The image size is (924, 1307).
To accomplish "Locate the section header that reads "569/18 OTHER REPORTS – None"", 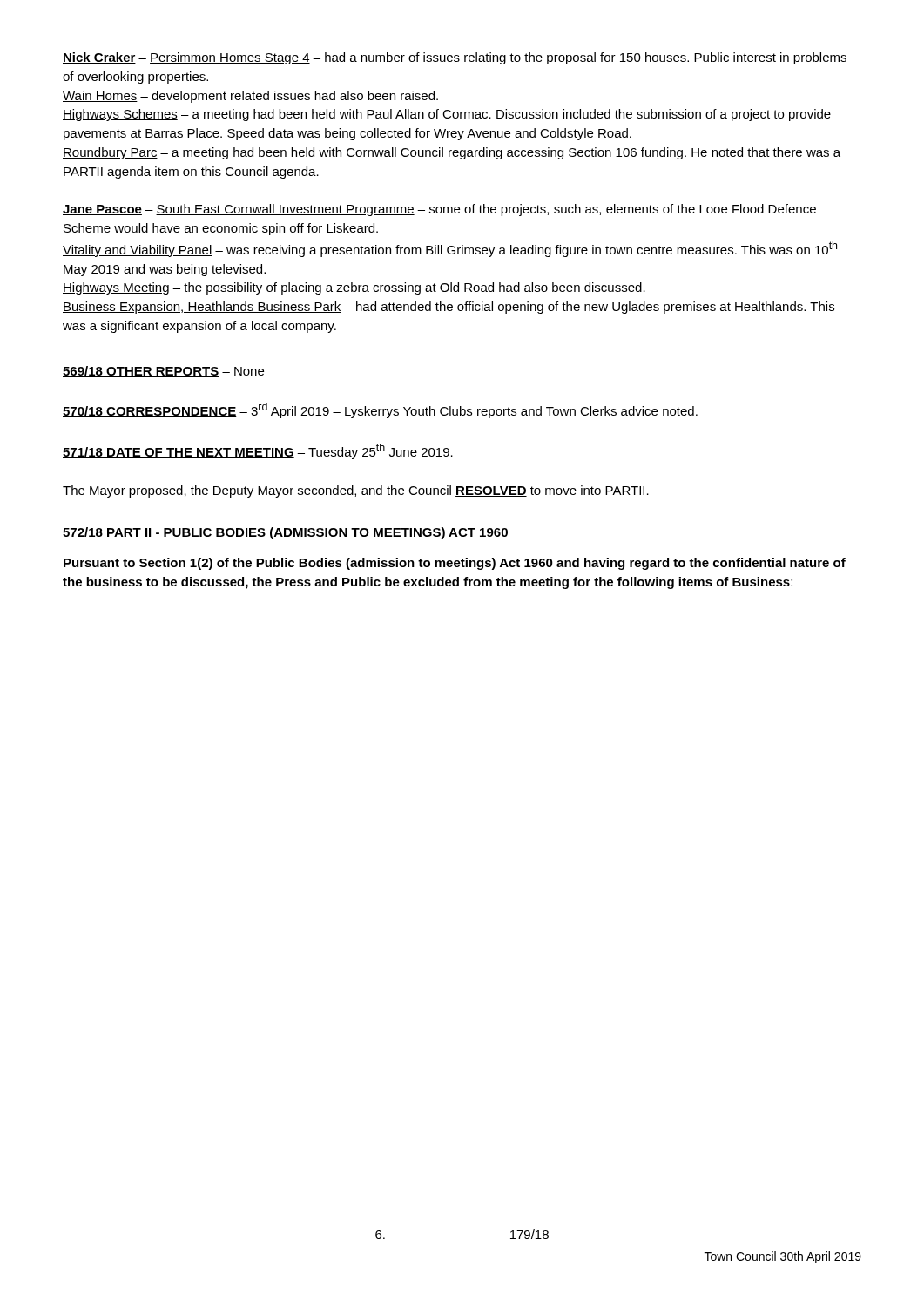I will pyautogui.click(x=164, y=370).
